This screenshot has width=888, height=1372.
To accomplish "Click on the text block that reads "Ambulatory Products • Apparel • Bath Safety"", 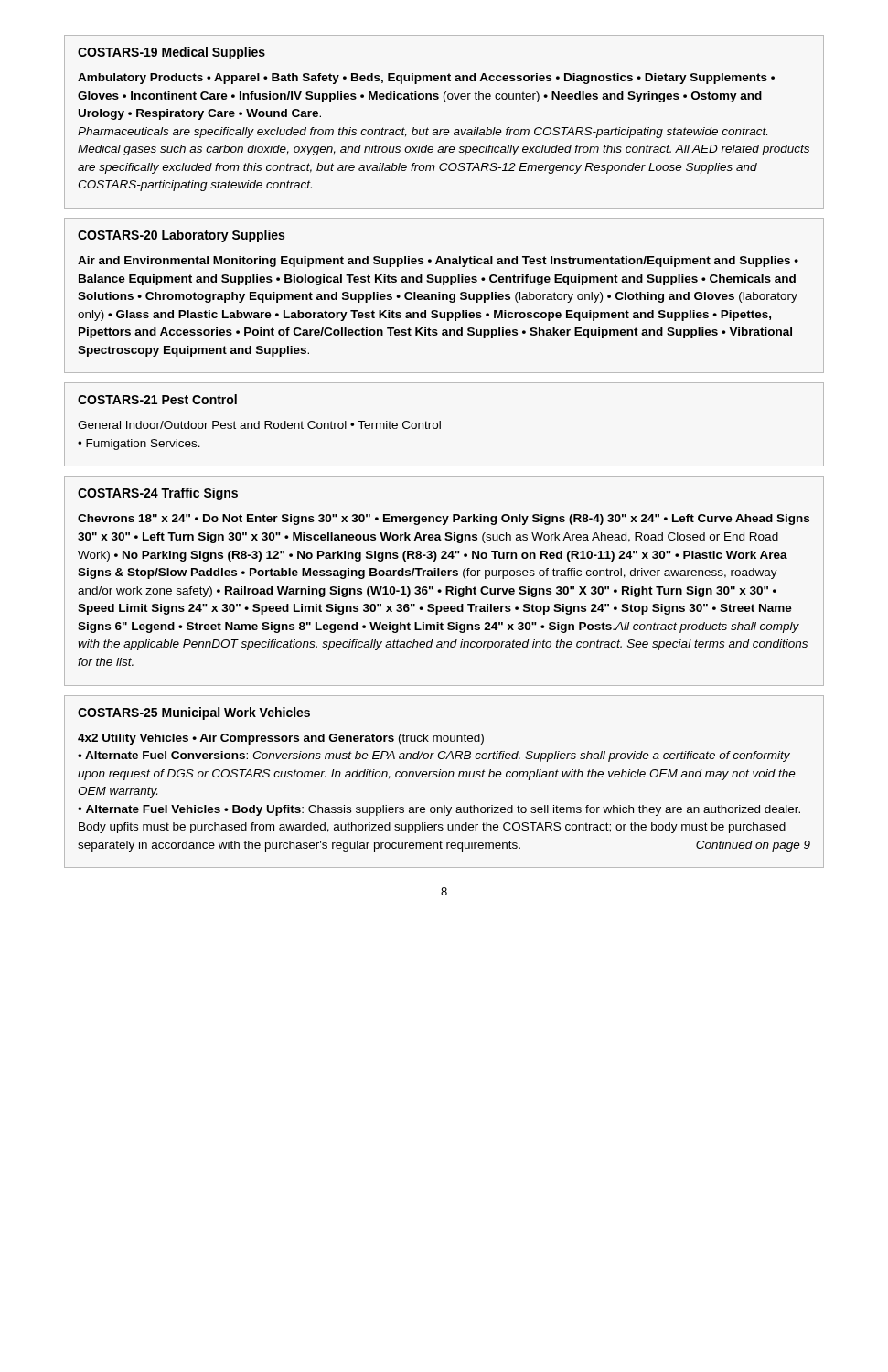I will pos(444,131).
